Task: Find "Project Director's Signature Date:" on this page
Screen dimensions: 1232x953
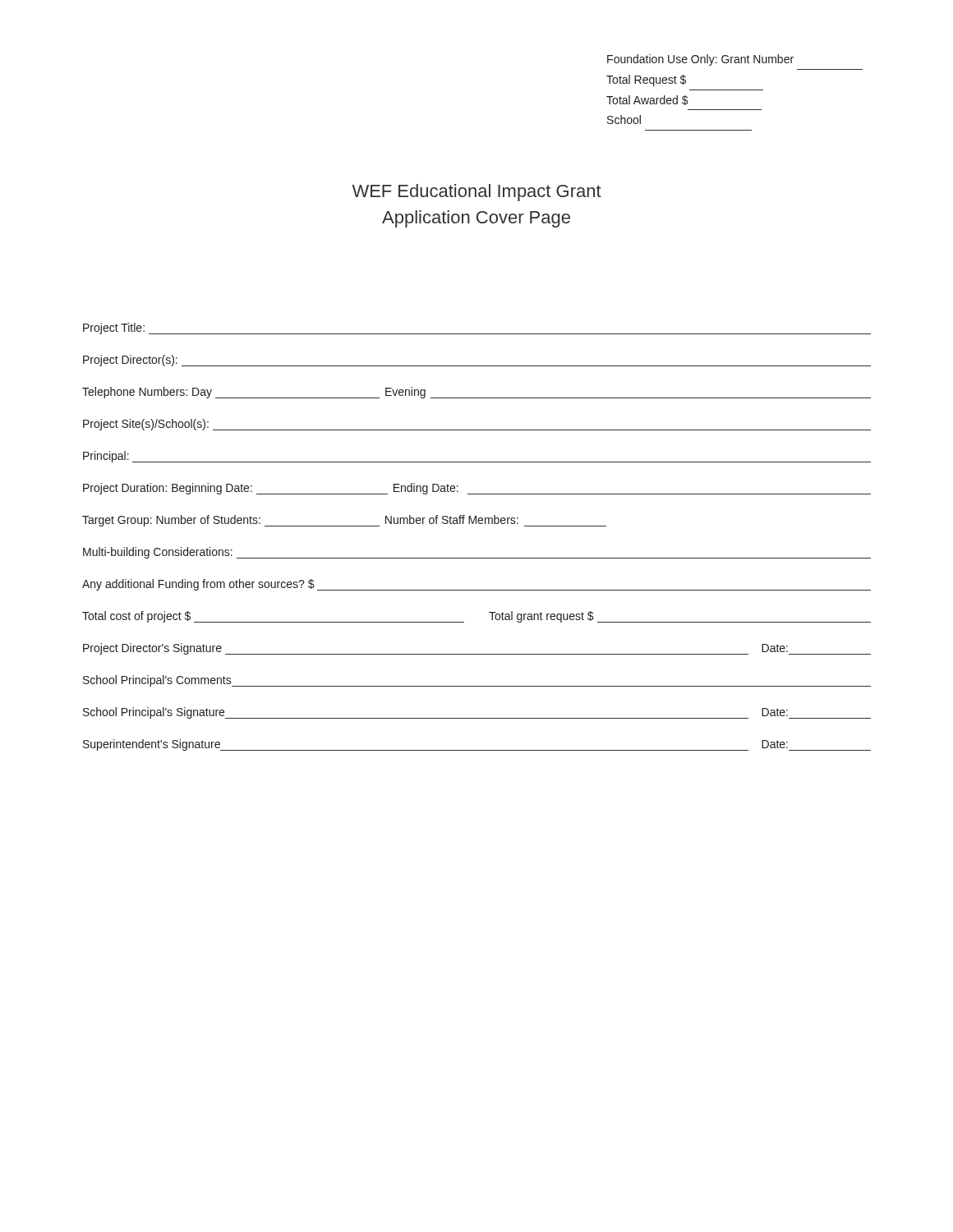Action: click(x=476, y=648)
